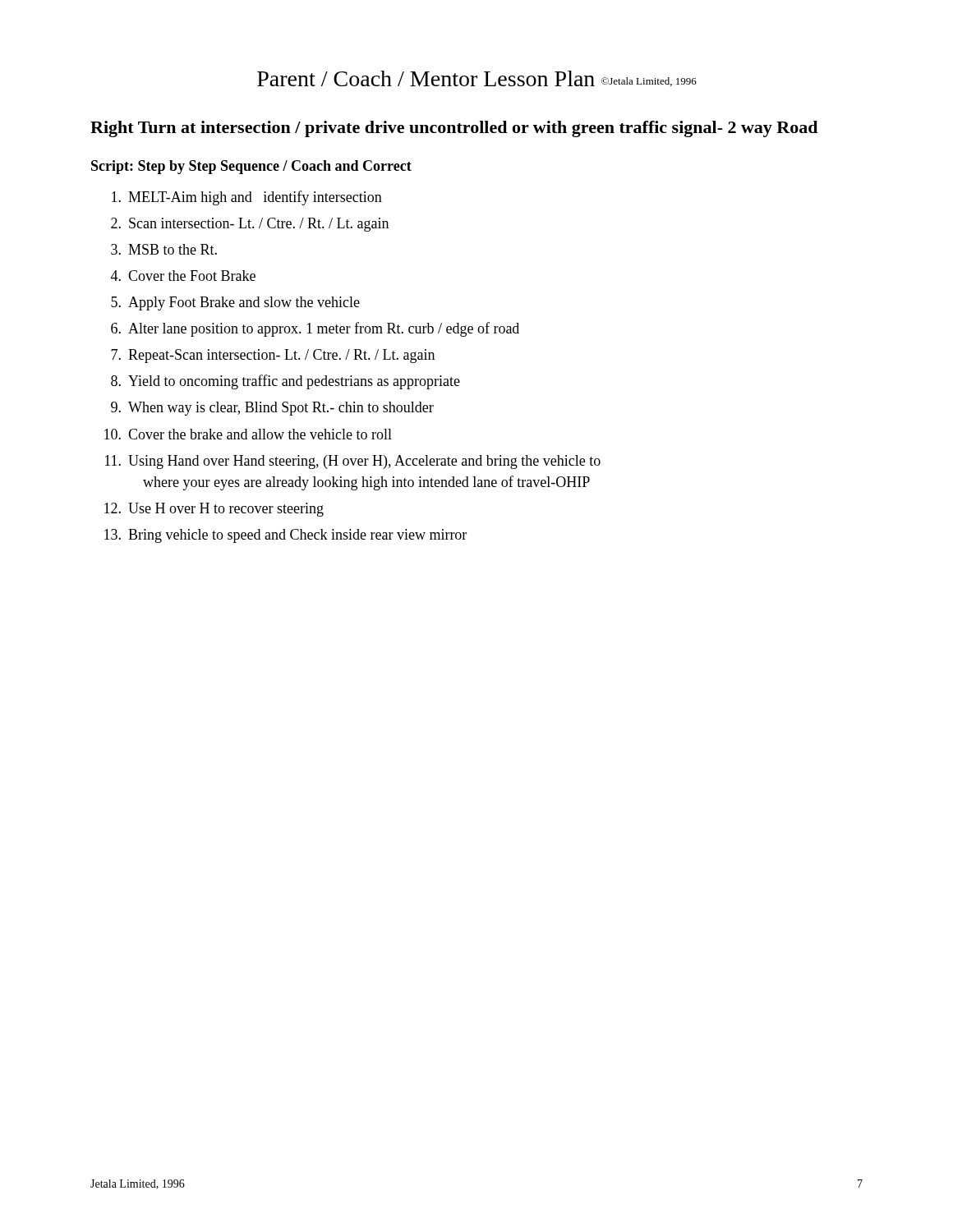Navigate to the region starting "Script: Step by Step Sequence /"

click(x=251, y=166)
